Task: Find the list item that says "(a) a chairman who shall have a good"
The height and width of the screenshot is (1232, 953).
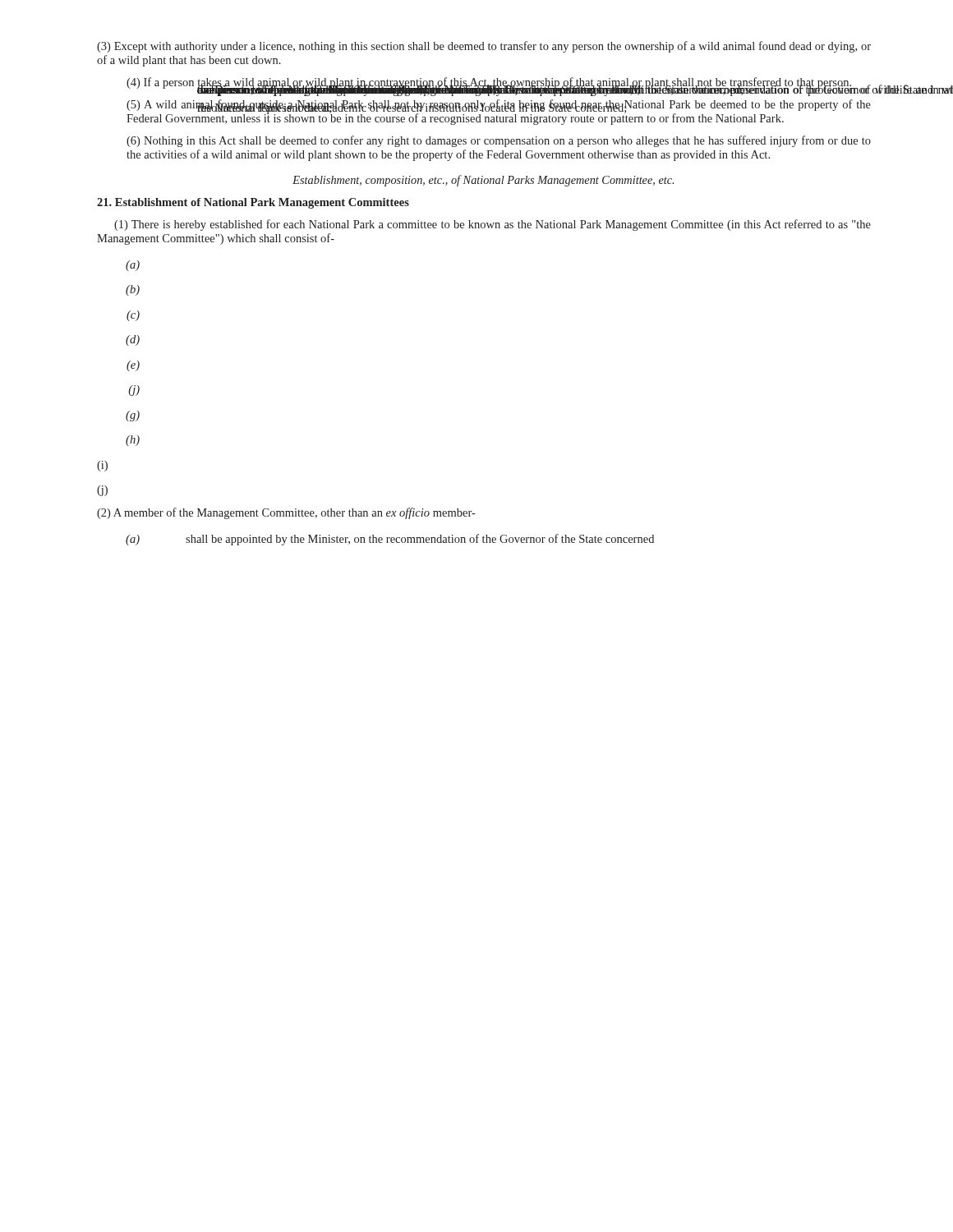Action: coord(133,266)
